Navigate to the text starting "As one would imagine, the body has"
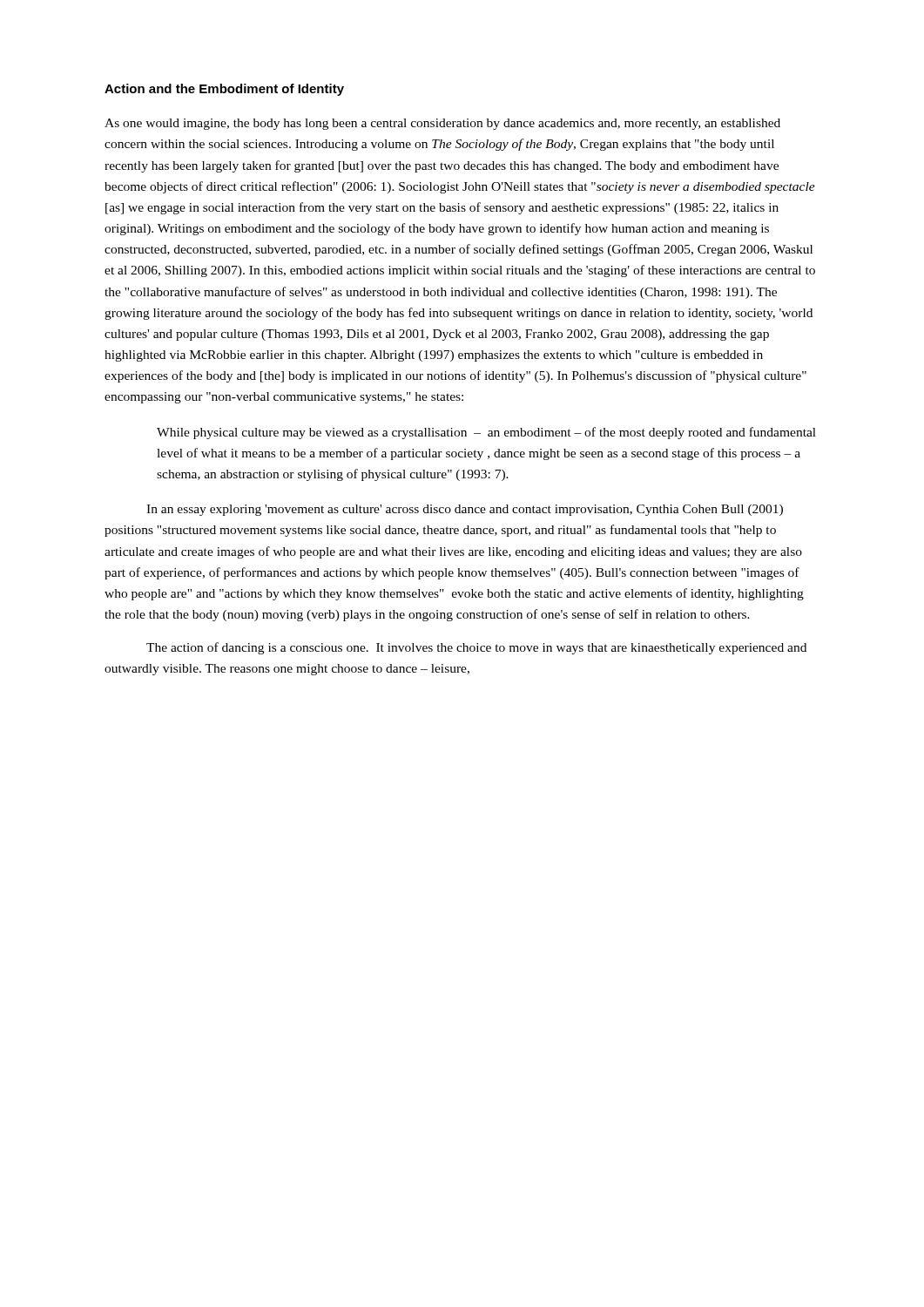This screenshot has height=1307, width=924. (460, 260)
